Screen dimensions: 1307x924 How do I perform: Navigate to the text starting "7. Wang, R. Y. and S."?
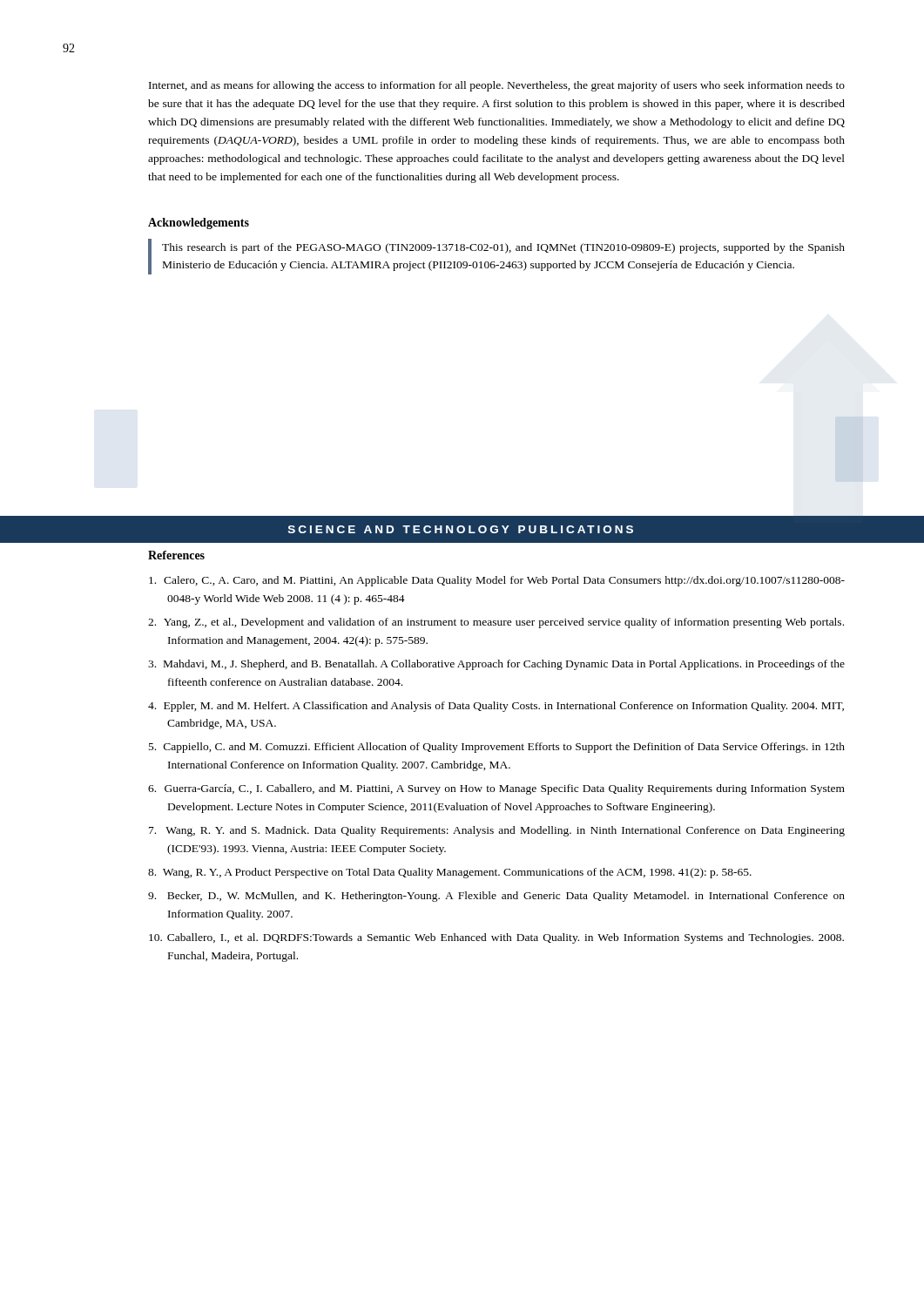coord(496,839)
